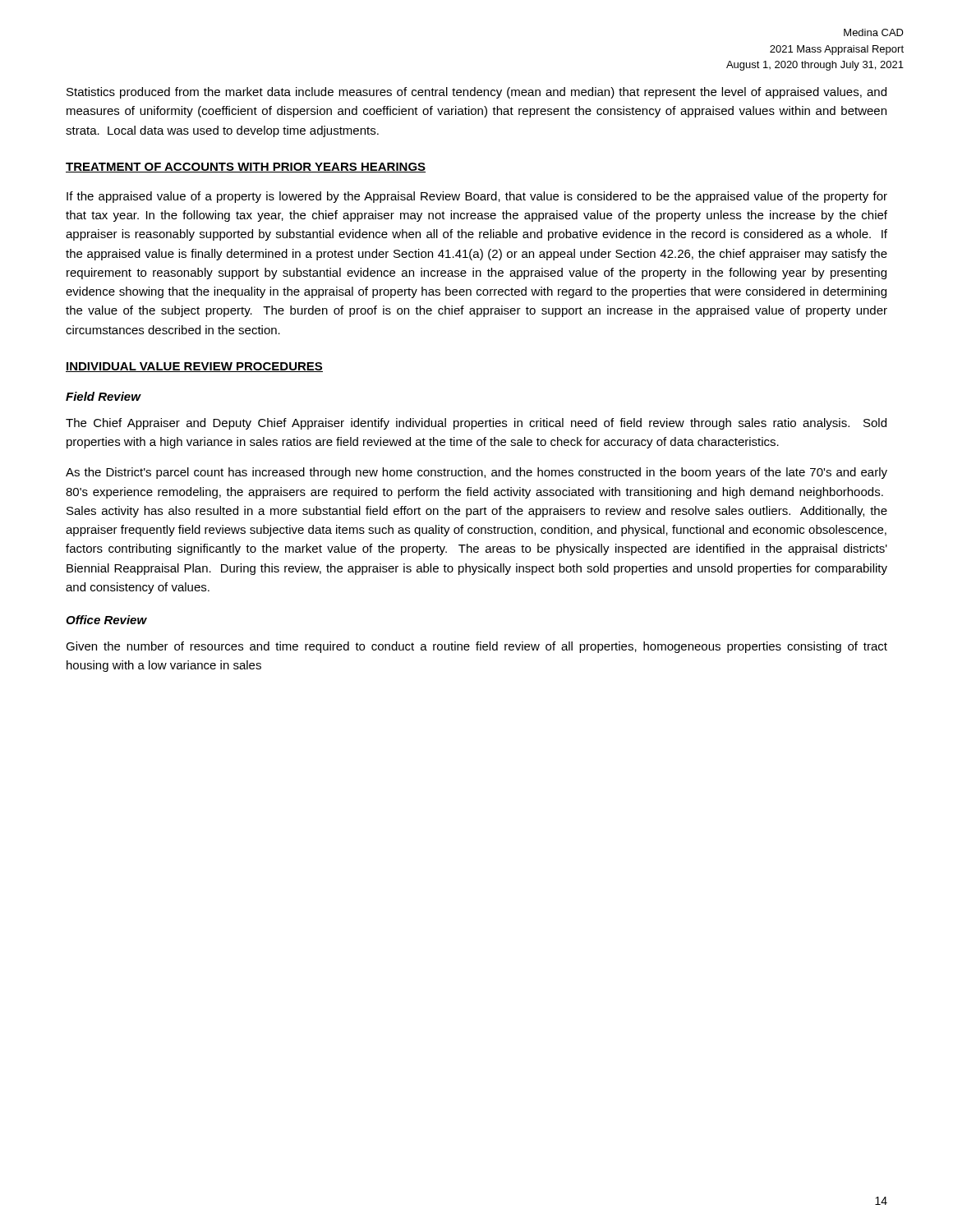Viewport: 953px width, 1232px height.
Task: Click on the element starting "Field Review"
Action: coord(103,396)
